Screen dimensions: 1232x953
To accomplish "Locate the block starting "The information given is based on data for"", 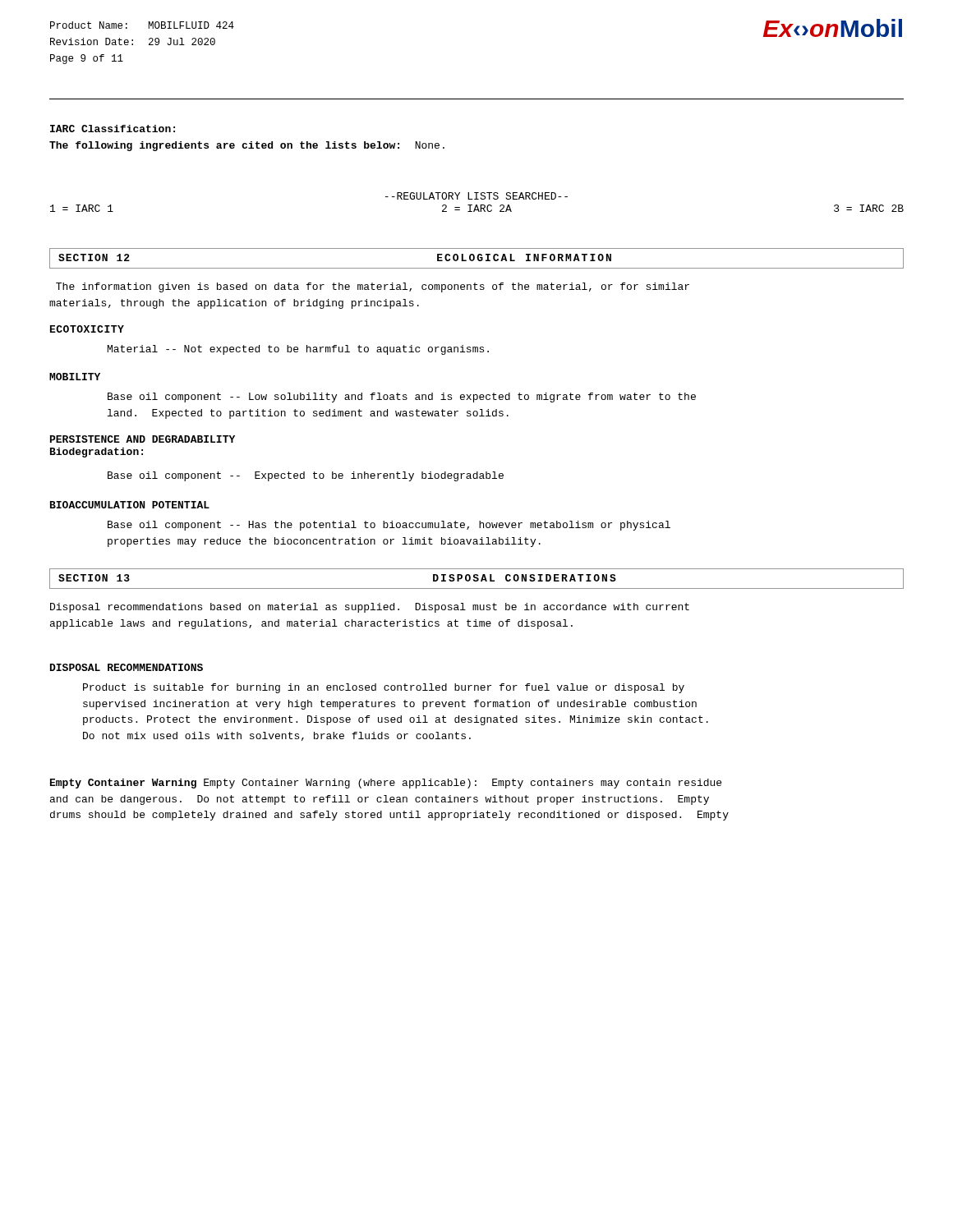I will click(x=370, y=295).
